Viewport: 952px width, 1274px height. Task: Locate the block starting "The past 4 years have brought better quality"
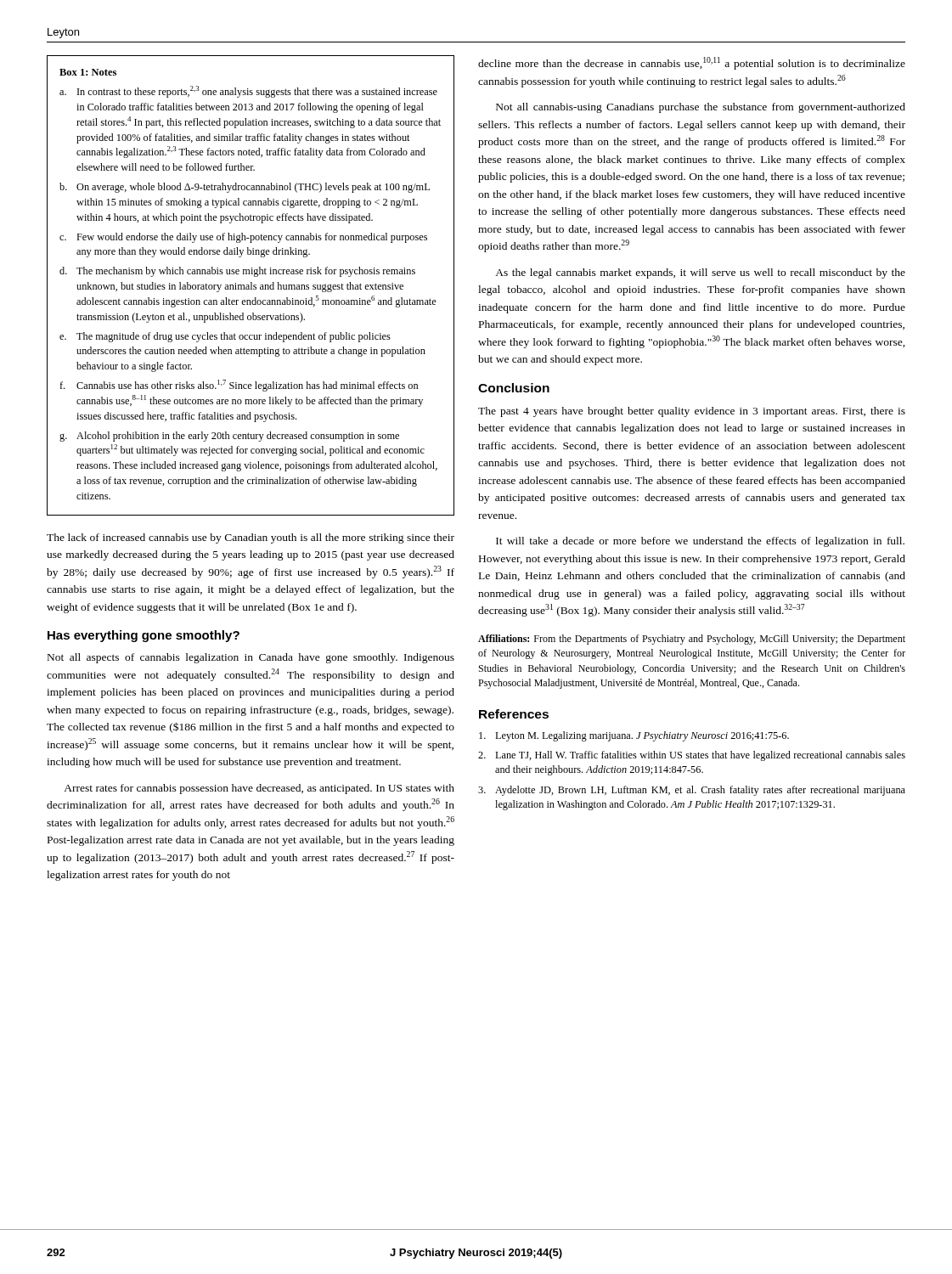692,511
